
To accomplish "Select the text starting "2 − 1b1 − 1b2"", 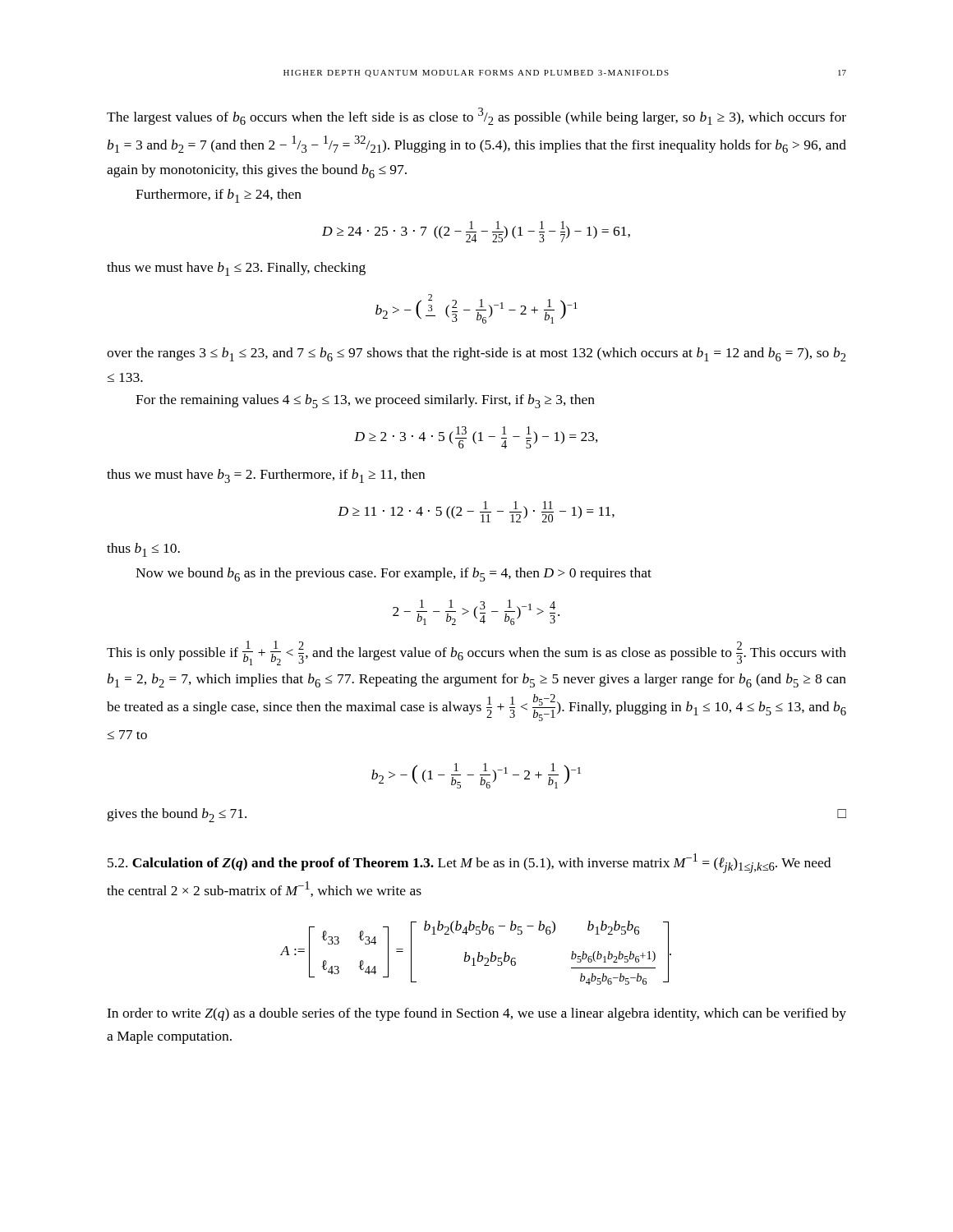I will click(x=476, y=613).
